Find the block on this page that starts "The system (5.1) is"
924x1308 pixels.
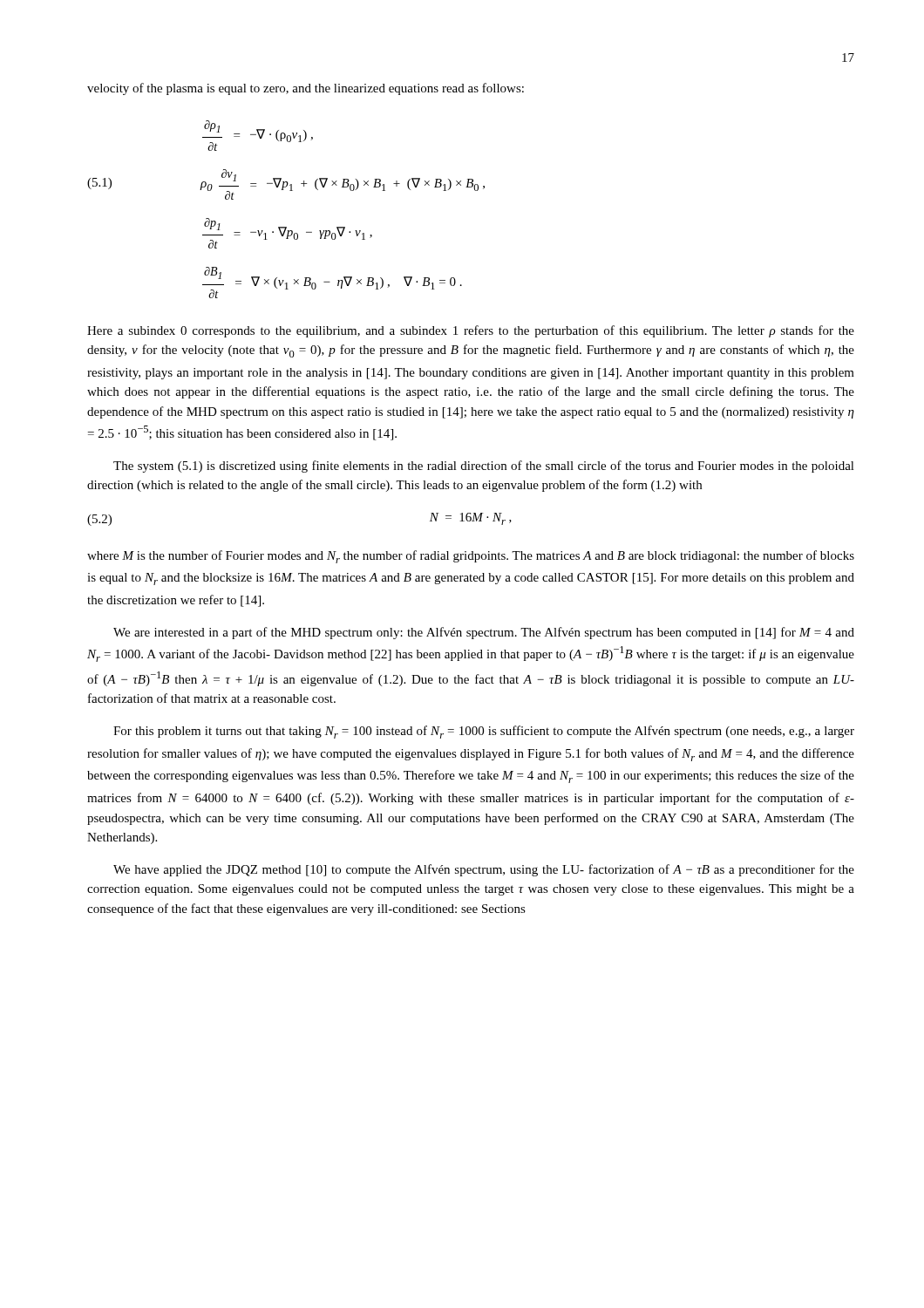[x=471, y=475]
